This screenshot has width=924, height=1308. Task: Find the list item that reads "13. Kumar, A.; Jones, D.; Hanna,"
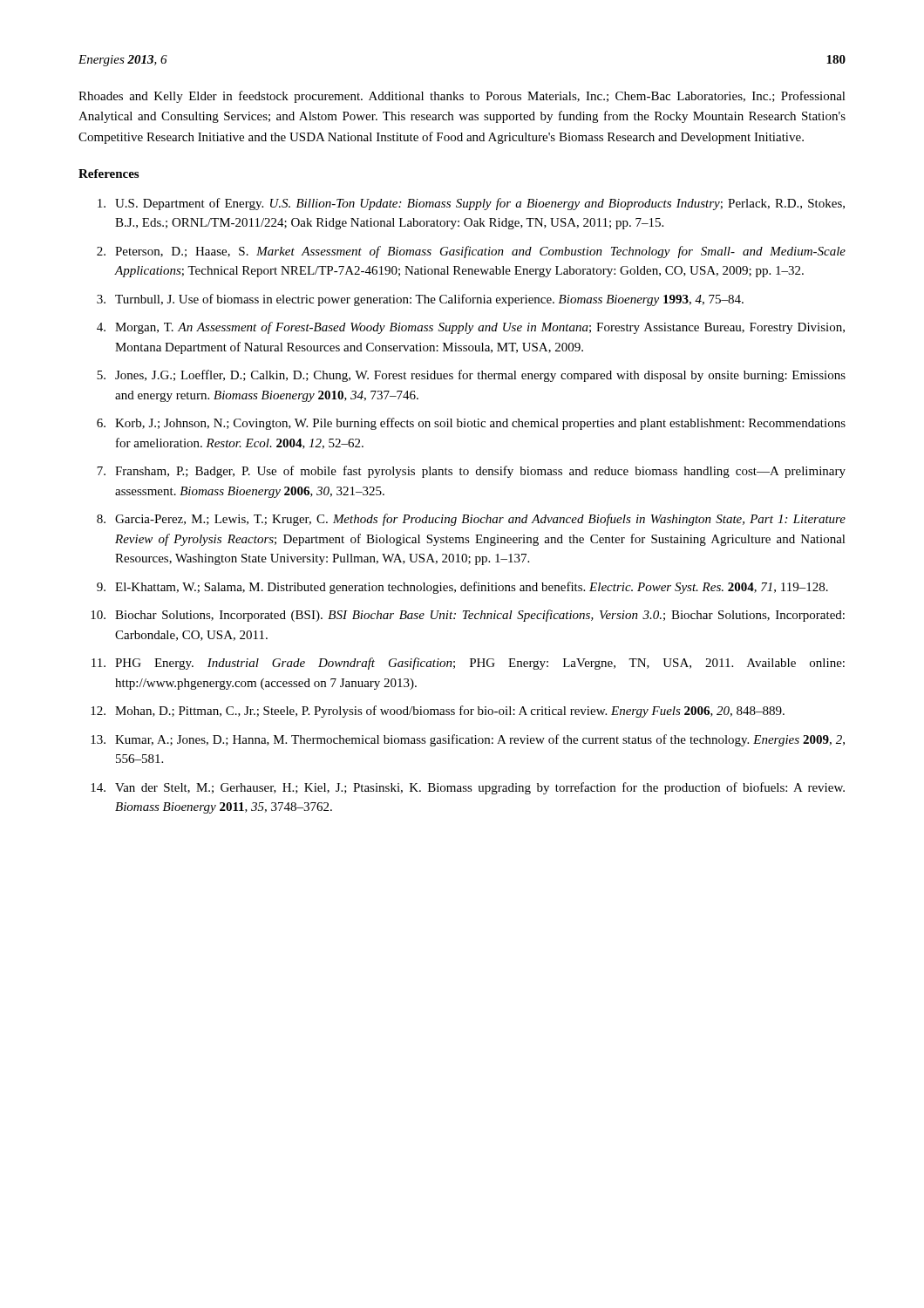pos(462,749)
